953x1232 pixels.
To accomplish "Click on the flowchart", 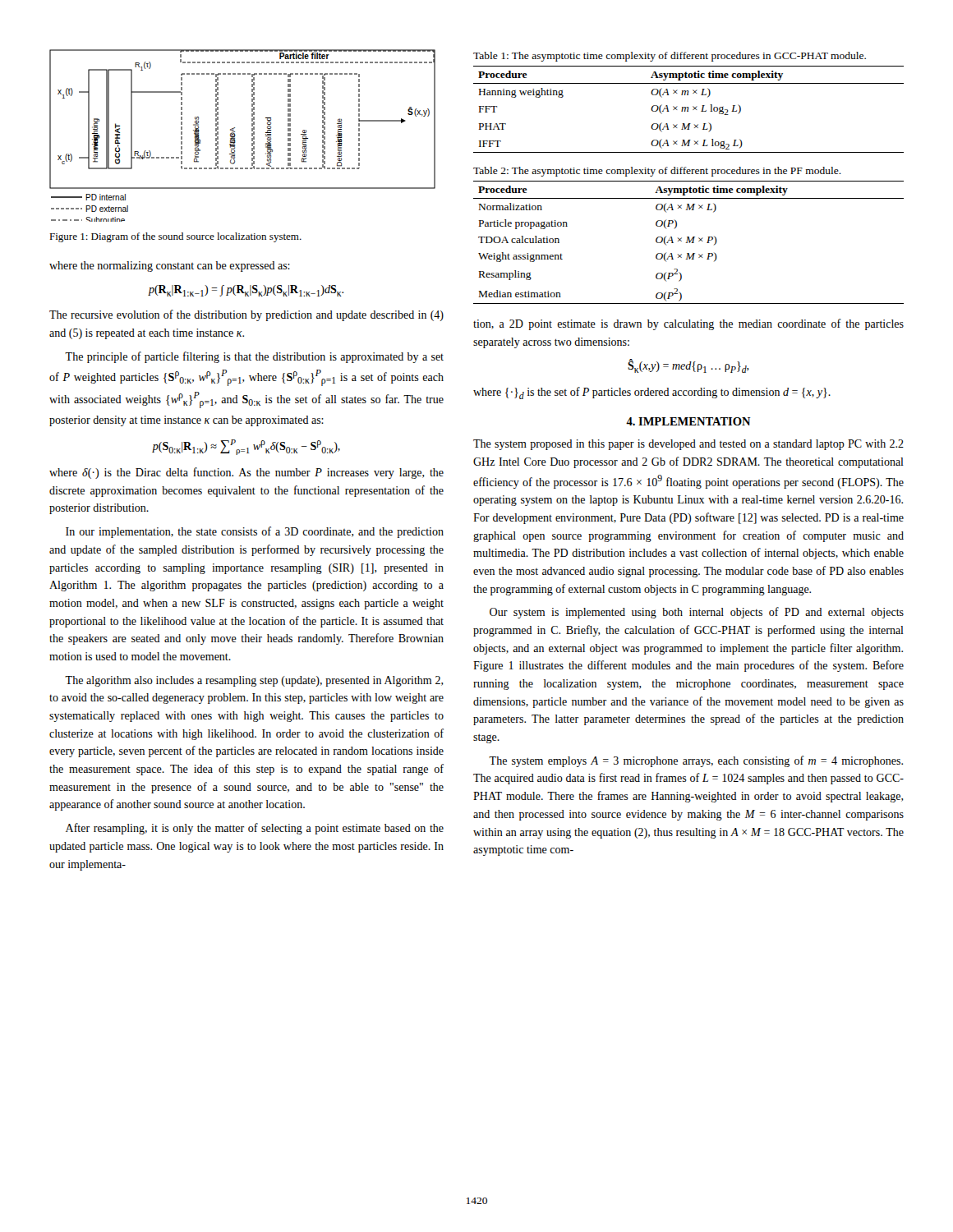I will pyautogui.click(x=246, y=137).
